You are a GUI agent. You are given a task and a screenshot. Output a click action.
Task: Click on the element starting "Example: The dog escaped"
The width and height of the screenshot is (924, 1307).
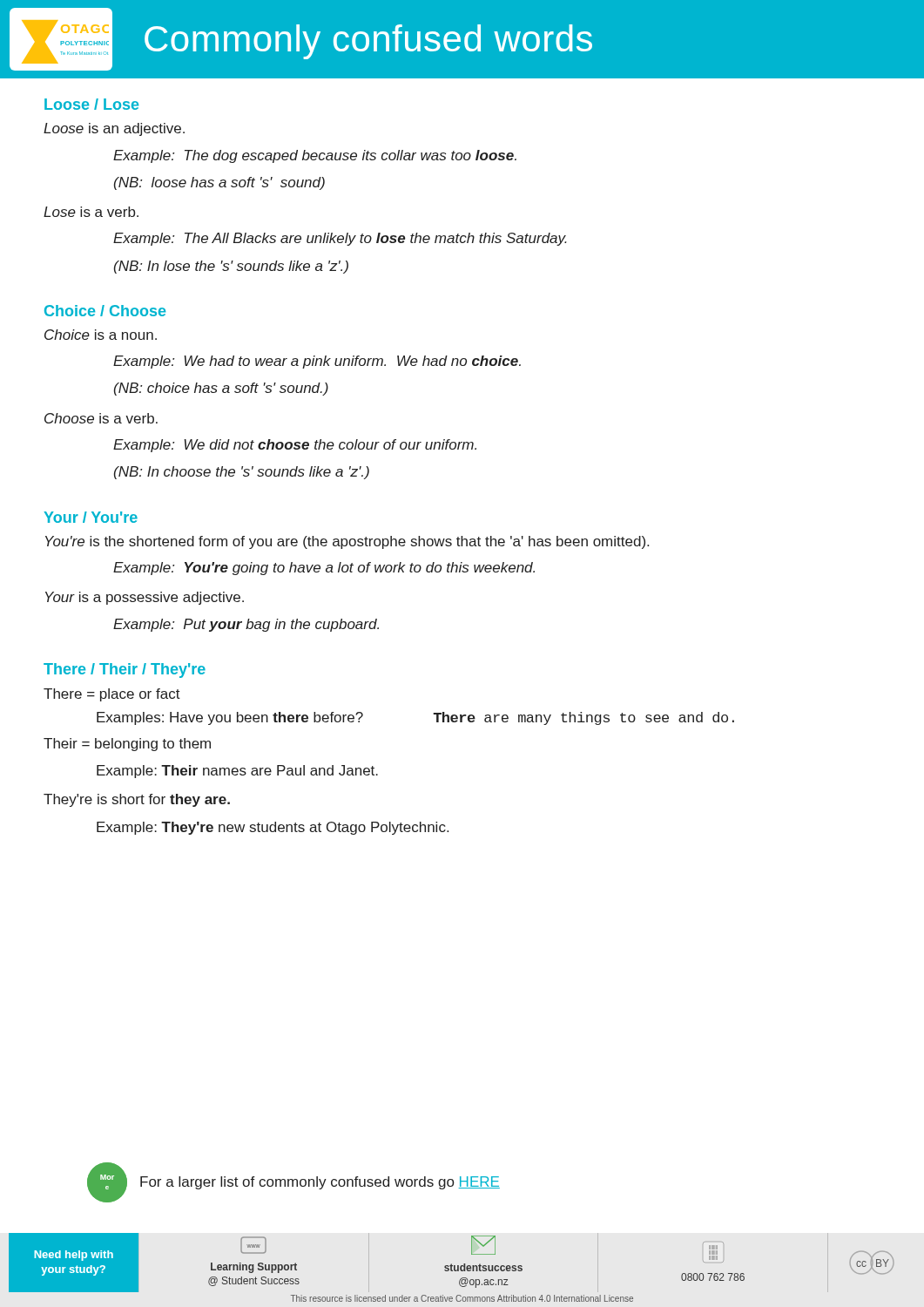pyautogui.click(x=316, y=155)
